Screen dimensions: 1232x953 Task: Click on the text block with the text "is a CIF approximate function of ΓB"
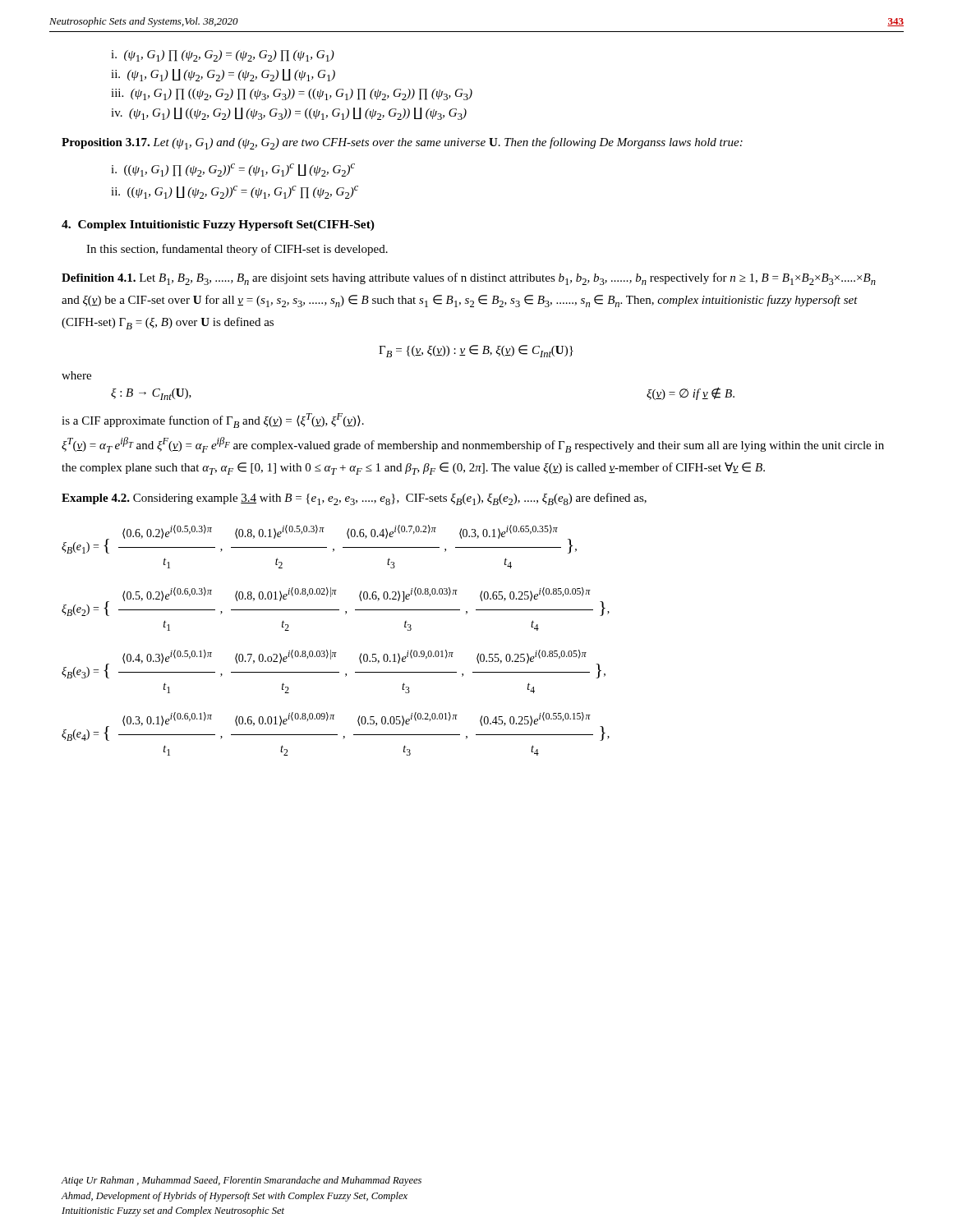pos(473,444)
